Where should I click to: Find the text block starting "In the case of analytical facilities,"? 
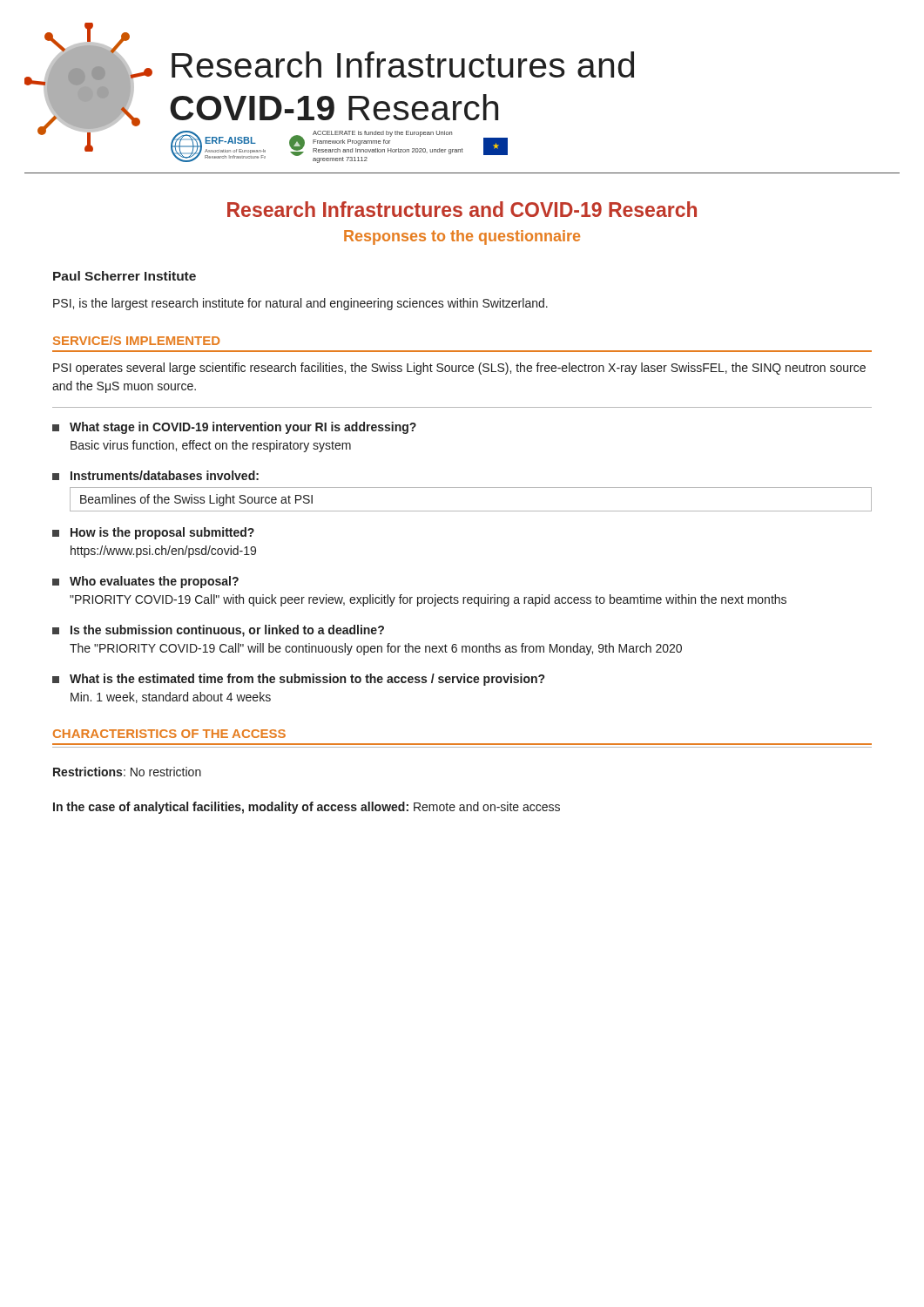click(306, 807)
